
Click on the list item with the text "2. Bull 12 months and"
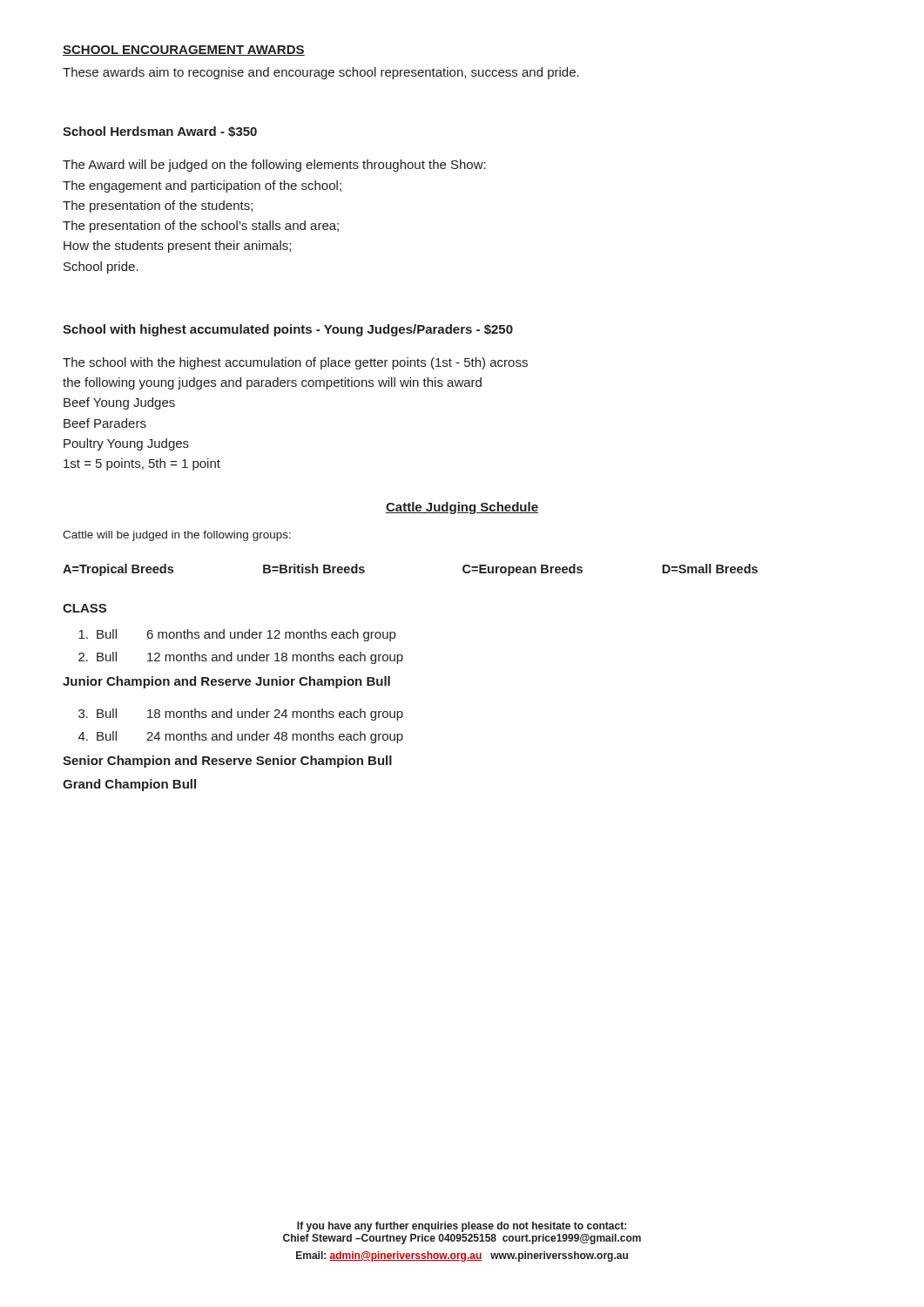click(241, 658)
